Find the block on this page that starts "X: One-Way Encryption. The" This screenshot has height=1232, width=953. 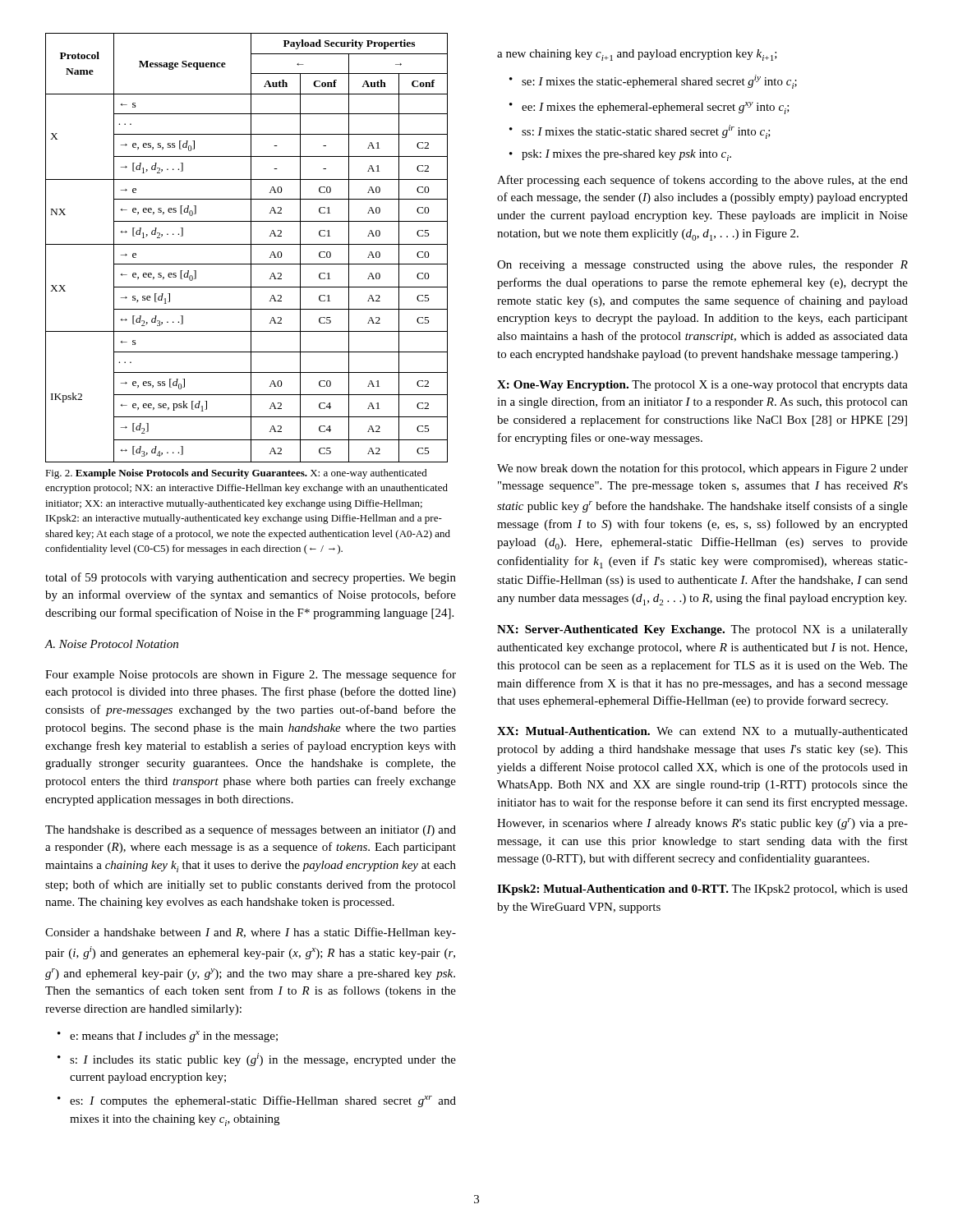(702, 492)
